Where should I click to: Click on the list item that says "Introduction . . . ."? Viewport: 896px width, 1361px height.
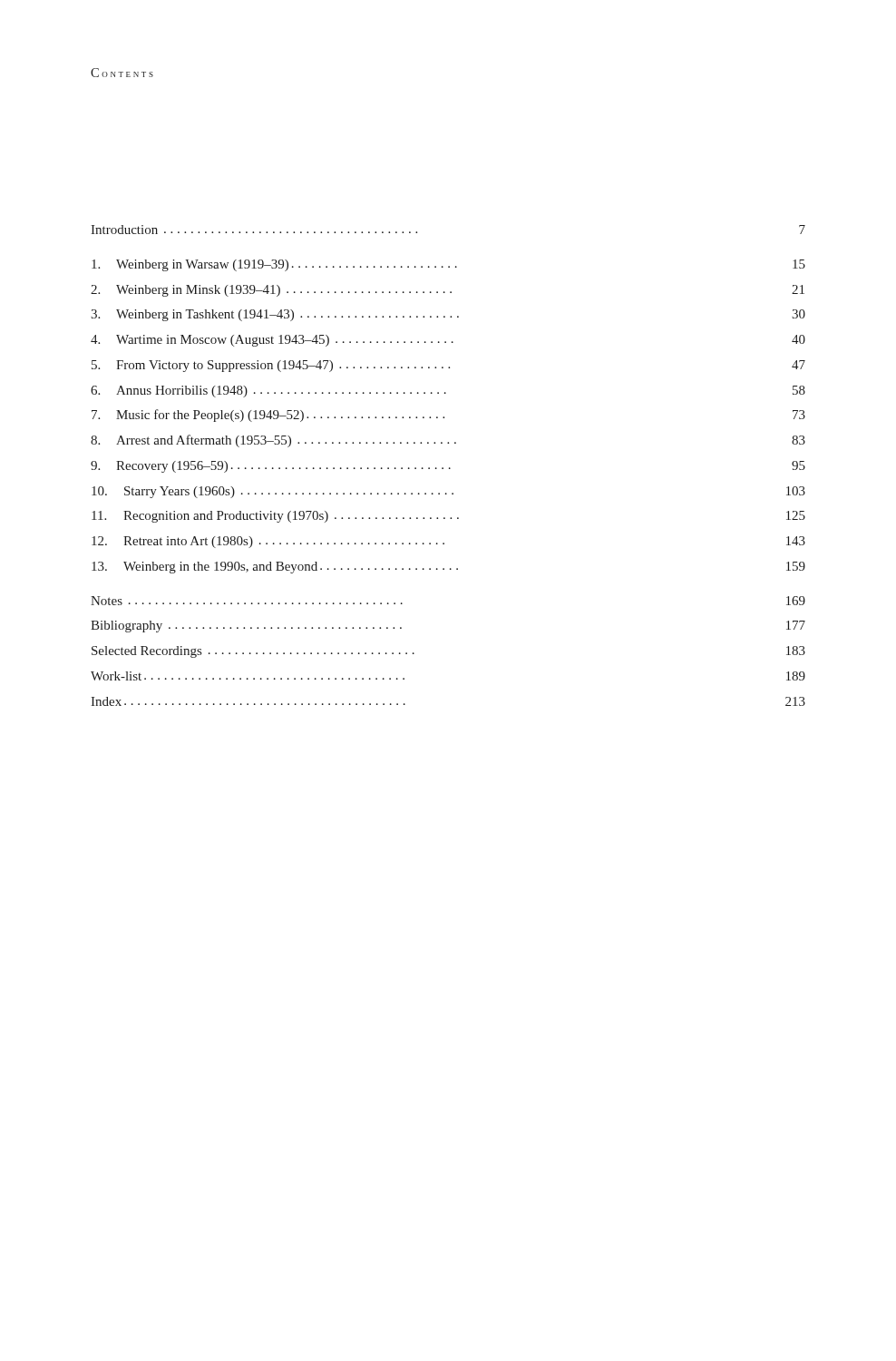pyautogui.click(x=125, y=228)
